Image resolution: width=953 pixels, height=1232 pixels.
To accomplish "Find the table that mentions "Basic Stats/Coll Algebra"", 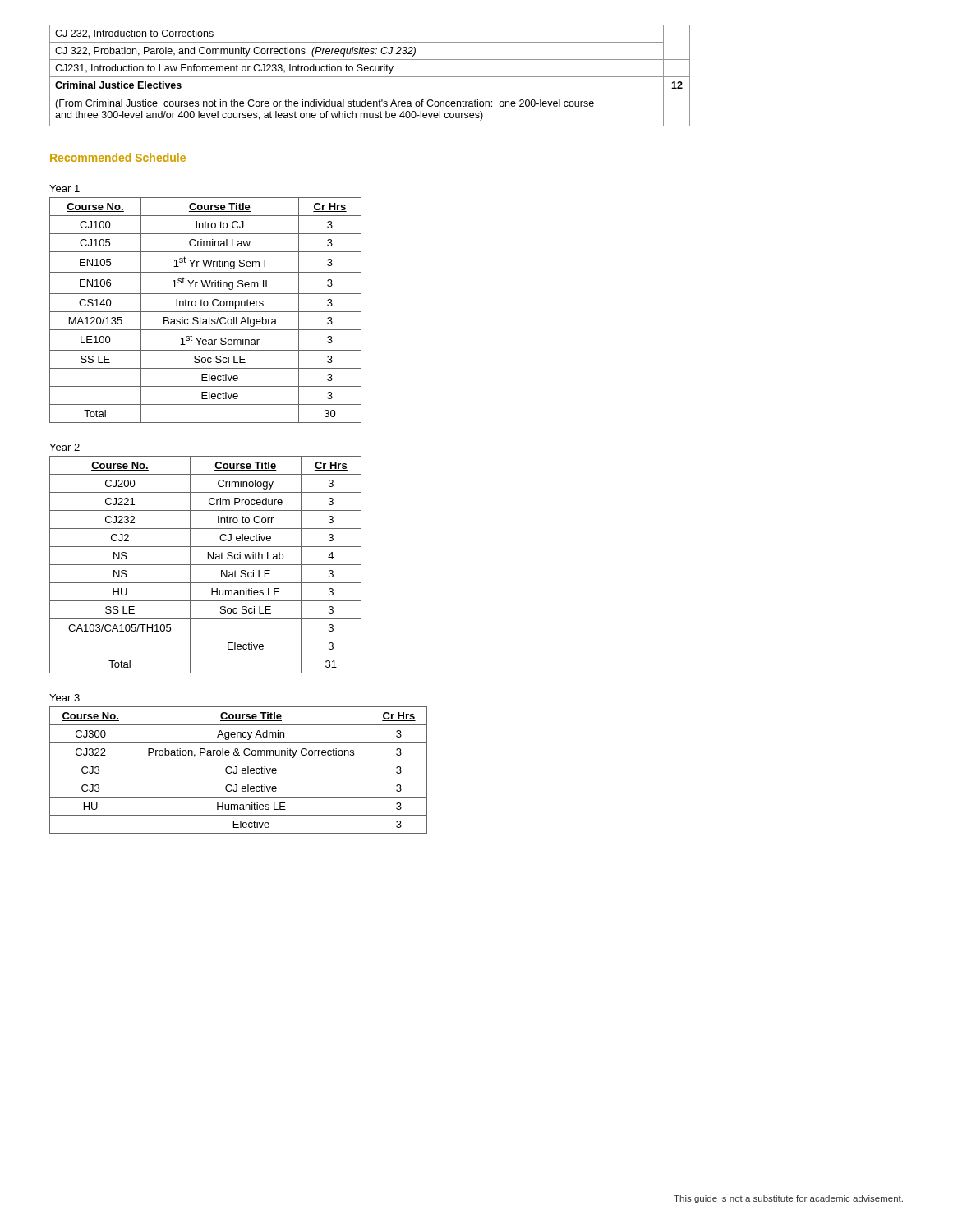I will pyautogui.click(x=476, y=310).
